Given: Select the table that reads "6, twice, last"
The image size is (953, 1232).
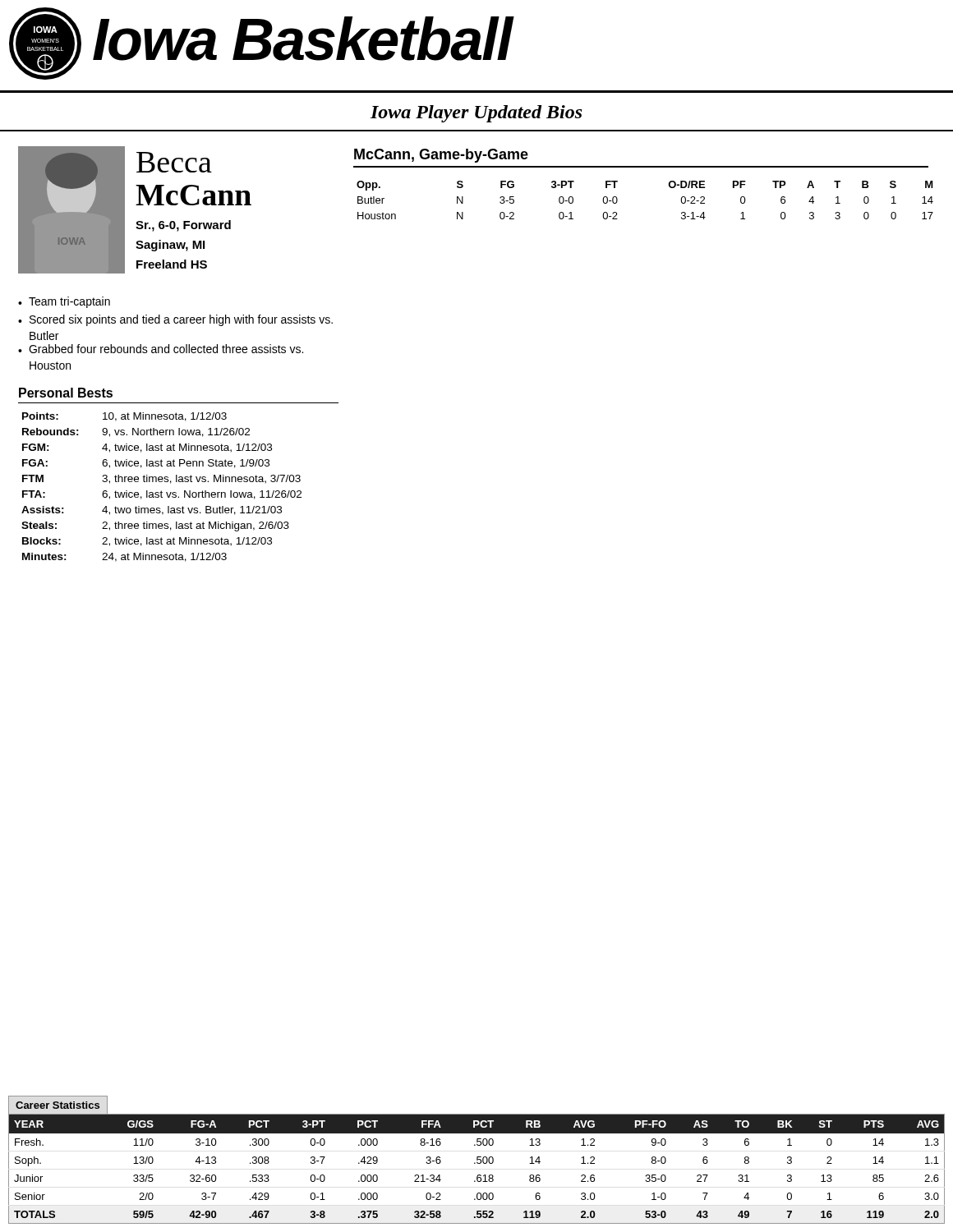Looking at the screenshot, I should coord(178,486).
